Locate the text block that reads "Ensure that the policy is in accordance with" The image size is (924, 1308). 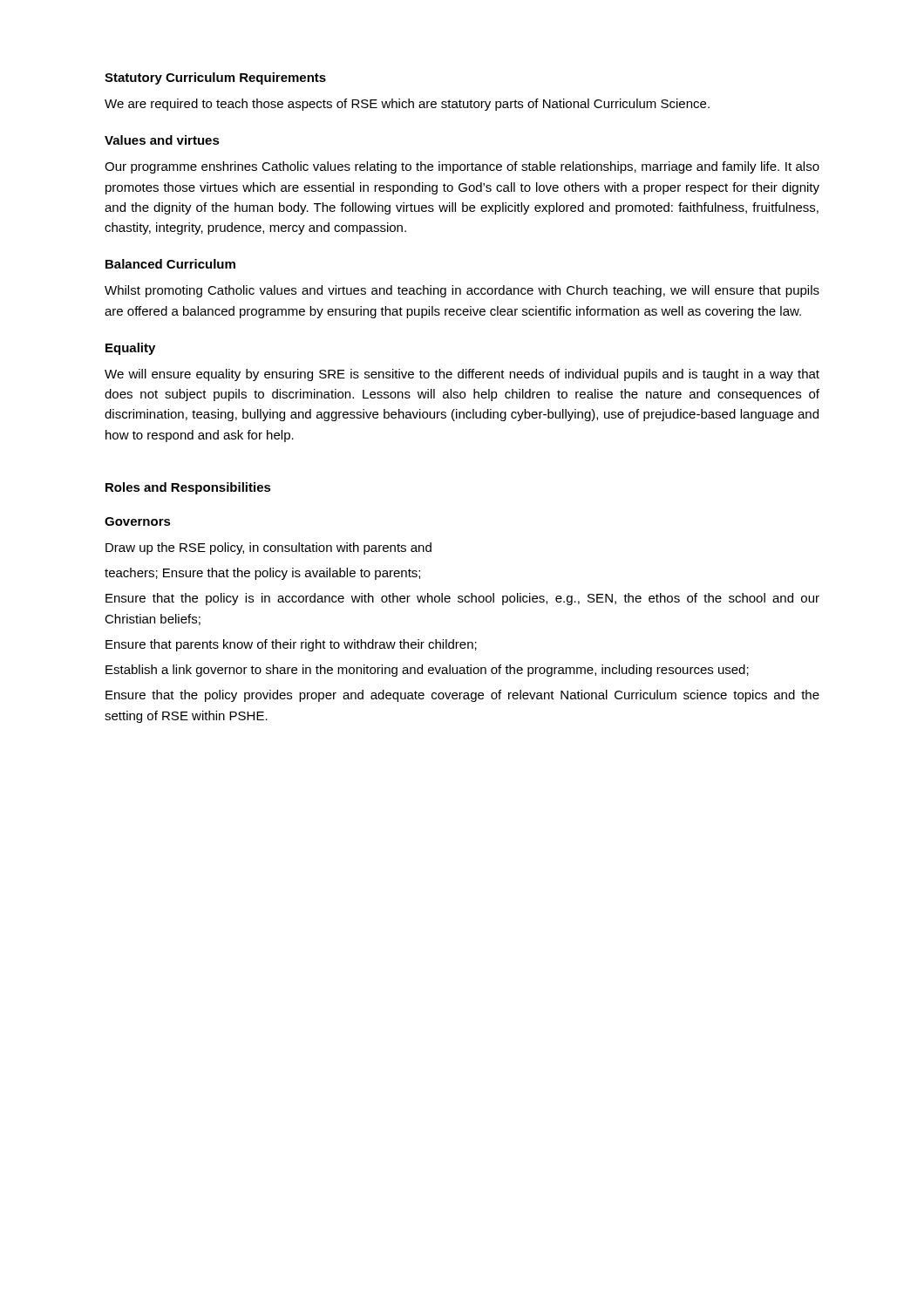pos(462,608)
